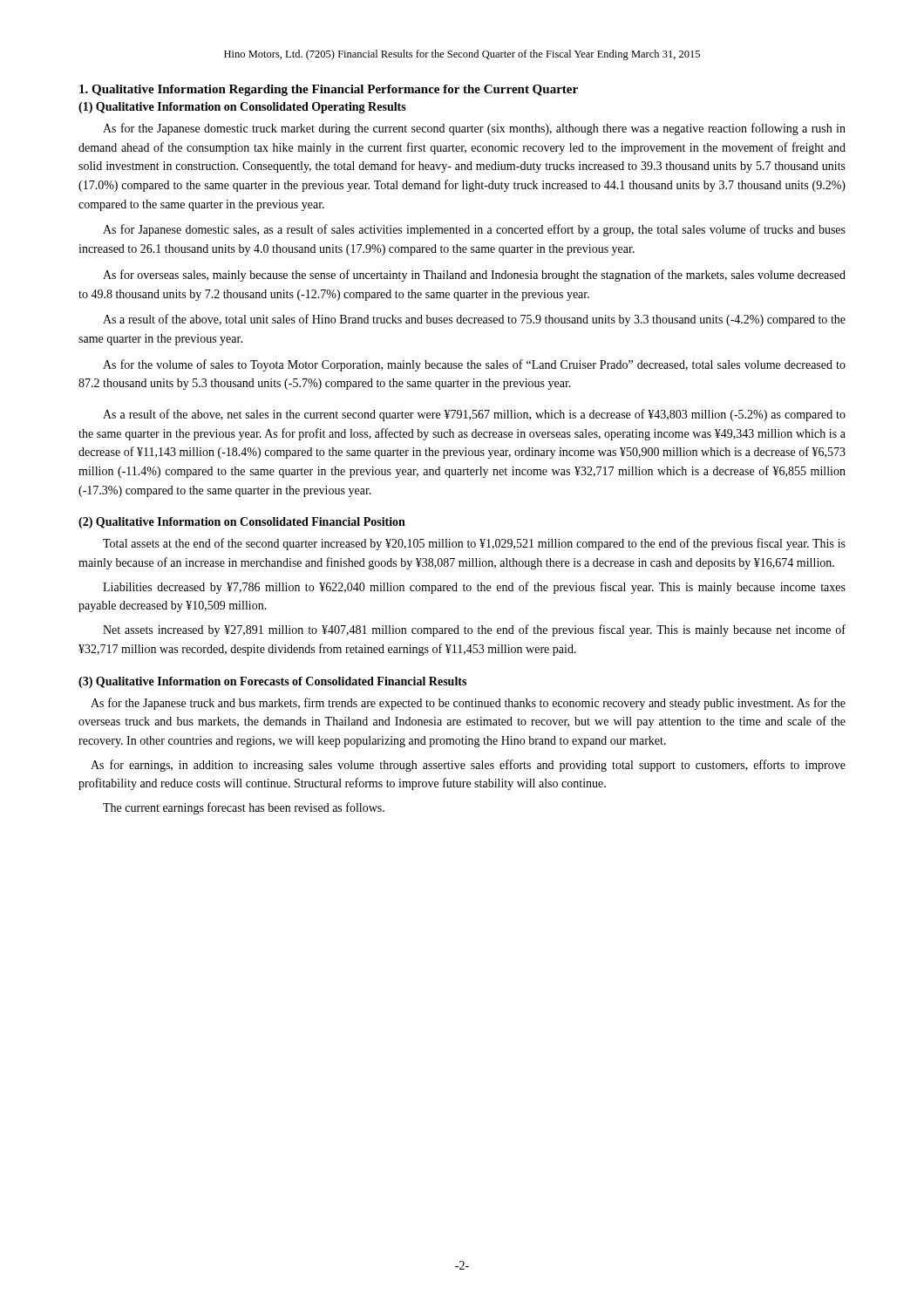Where is the passage that starts "As for earnings, in addition to"?
The width and height of the screenshot is (924, 1308).
pos(462,774)
